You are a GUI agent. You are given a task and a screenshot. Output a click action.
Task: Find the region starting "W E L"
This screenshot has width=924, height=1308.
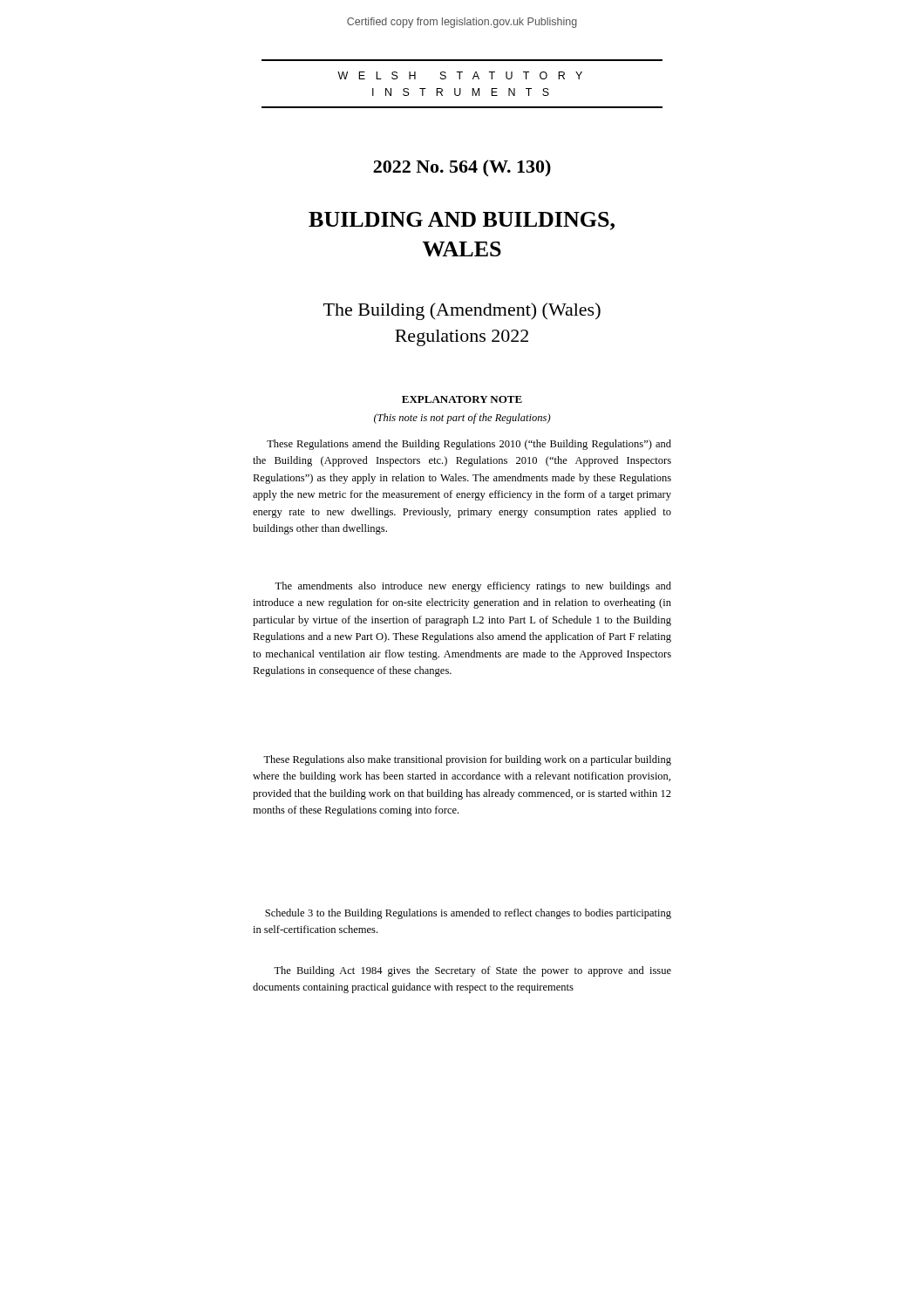(462, 84)
